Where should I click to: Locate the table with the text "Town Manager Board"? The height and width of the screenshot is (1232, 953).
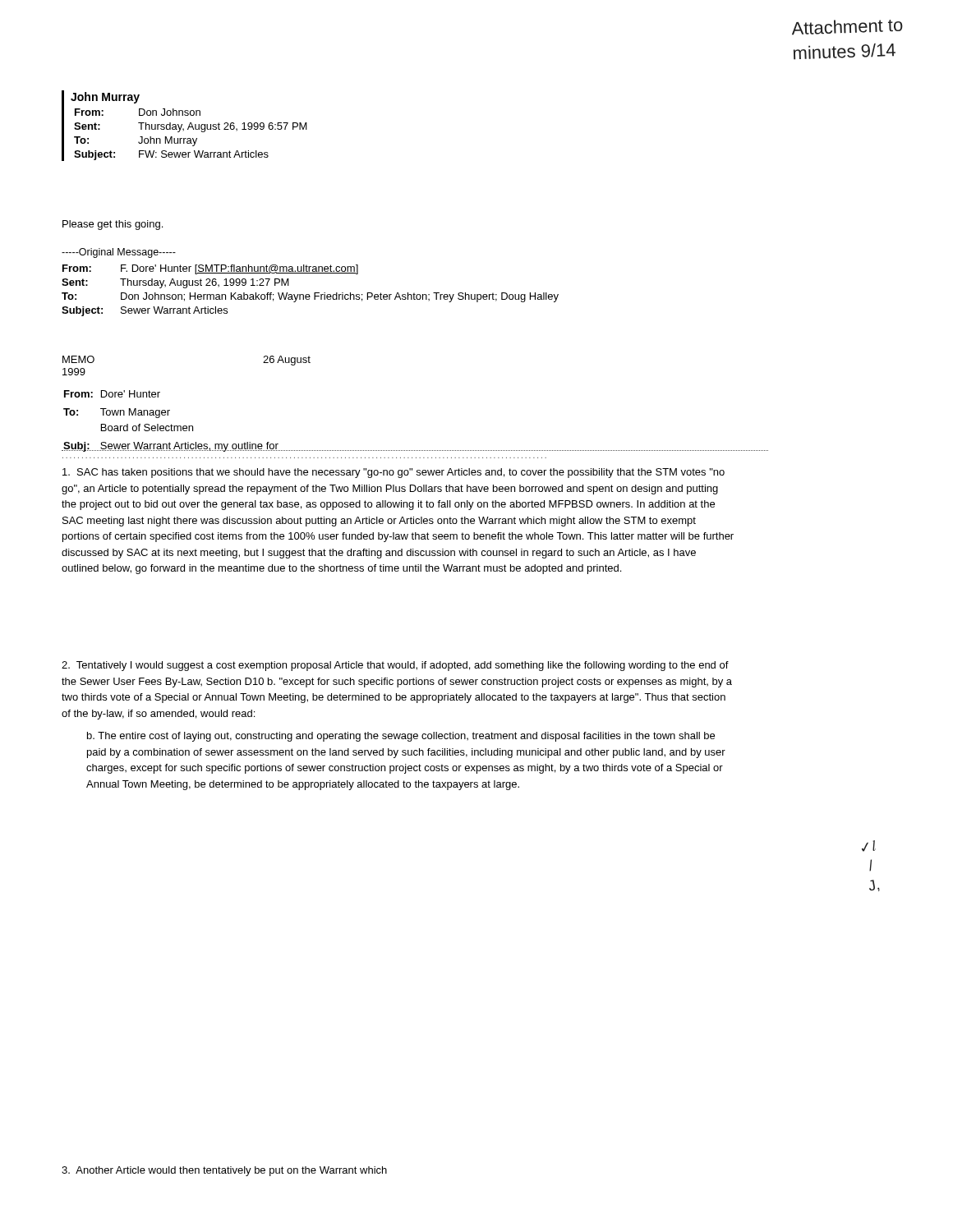[173, 420]
